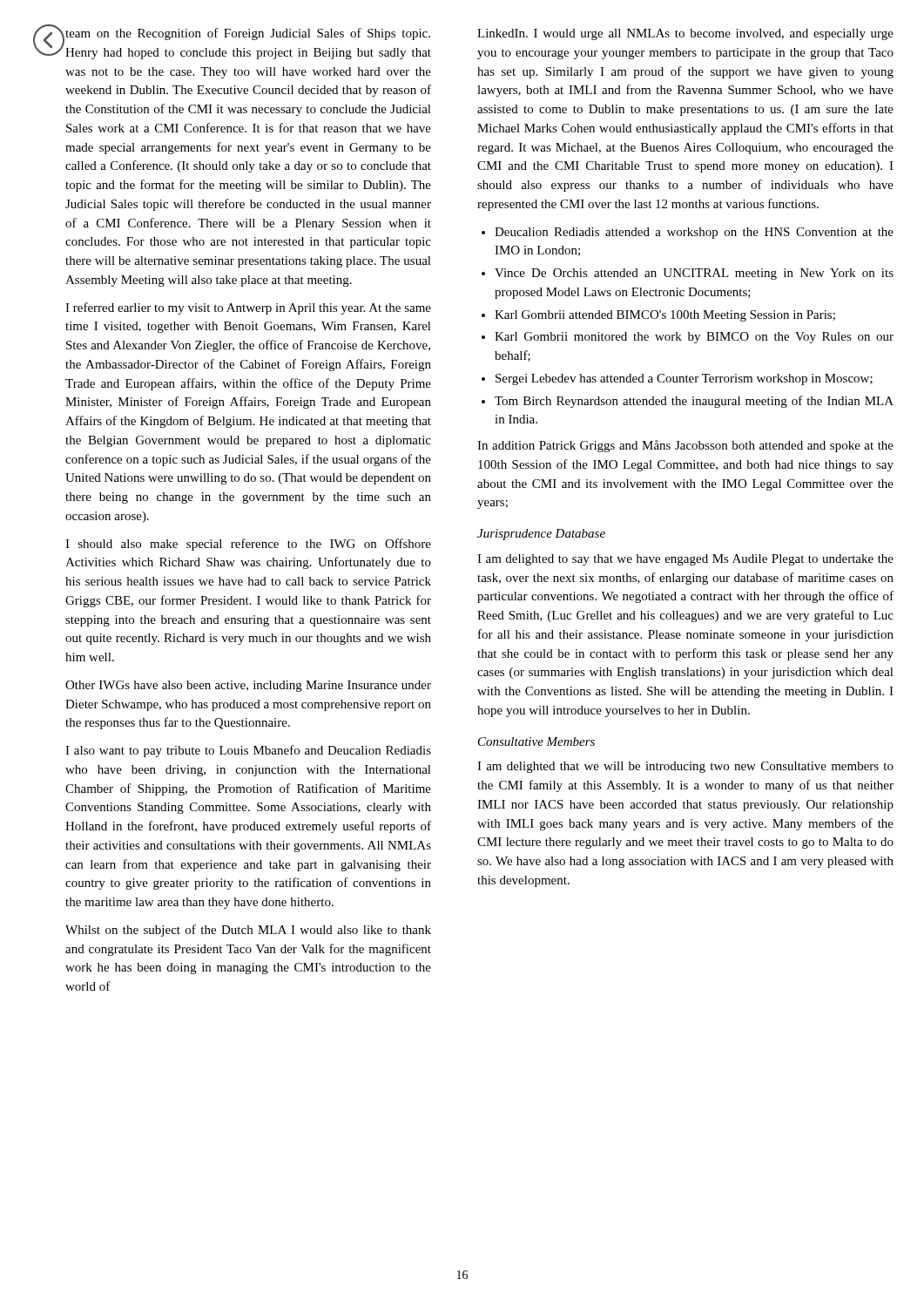Where is the passage that starts "LinkedIn. I would urge"?
This screenshot has width=924, height=1307.
[685, 119]
